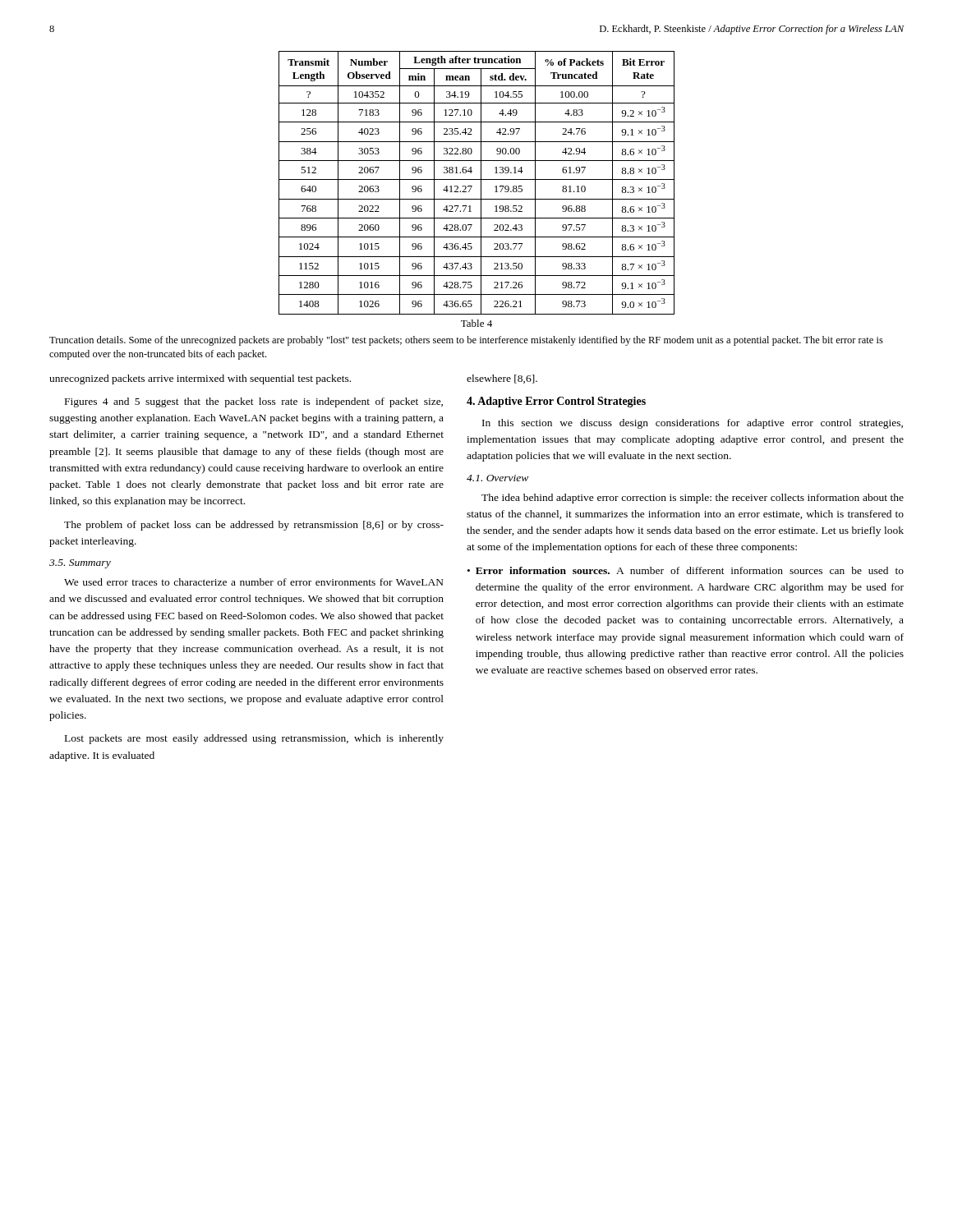
Task: Click on the text block starting "Lost packets are most easily"
Action: pyautogui.click(x=246, y=747)
